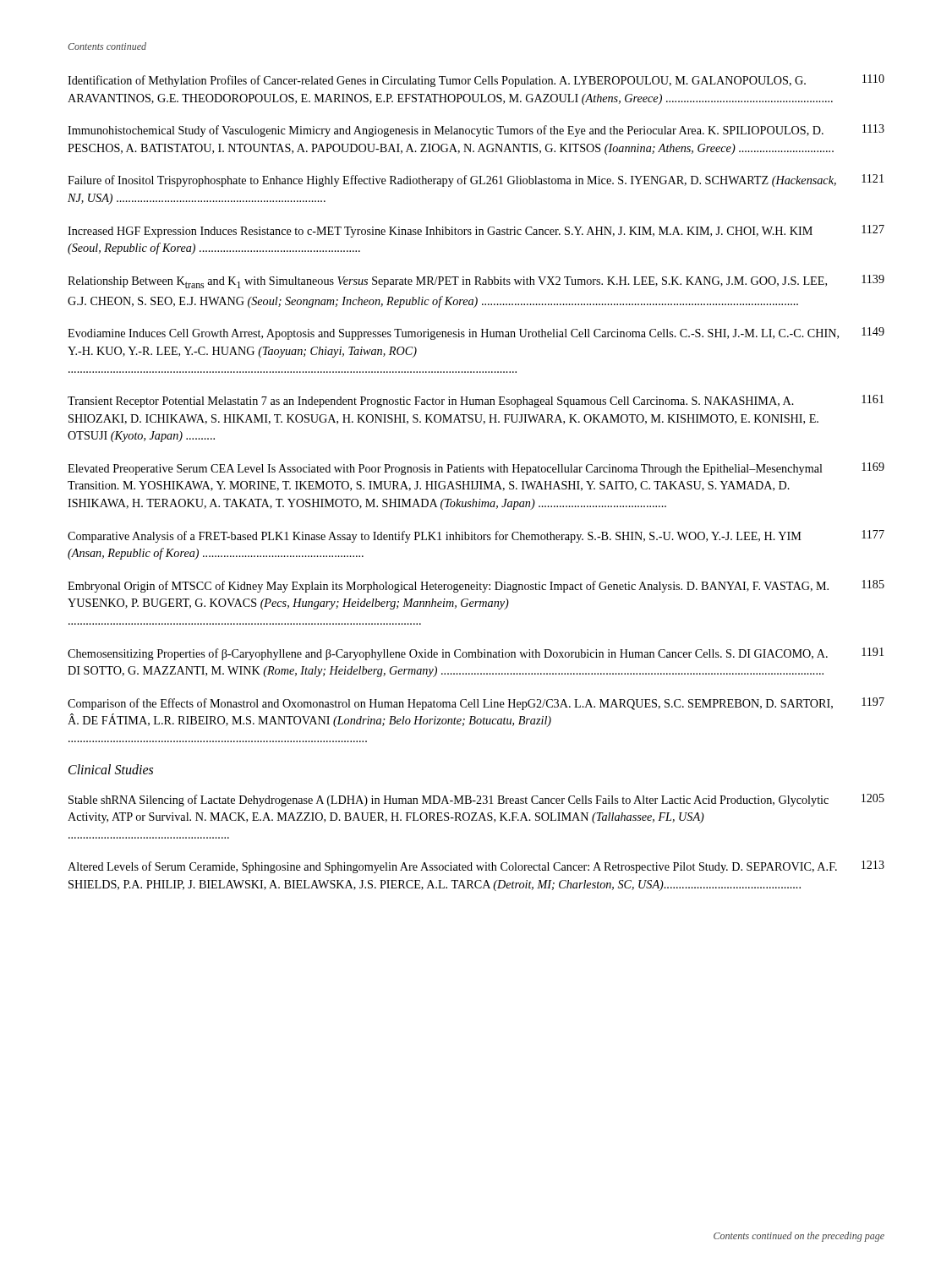Viewport: 952px width, 1268px height.
Task: Point to the passage starting "Chemosensitizing Properties of β-Caryophyllene and β-Caryophyllene Oxide"
Action: point(476,662)
